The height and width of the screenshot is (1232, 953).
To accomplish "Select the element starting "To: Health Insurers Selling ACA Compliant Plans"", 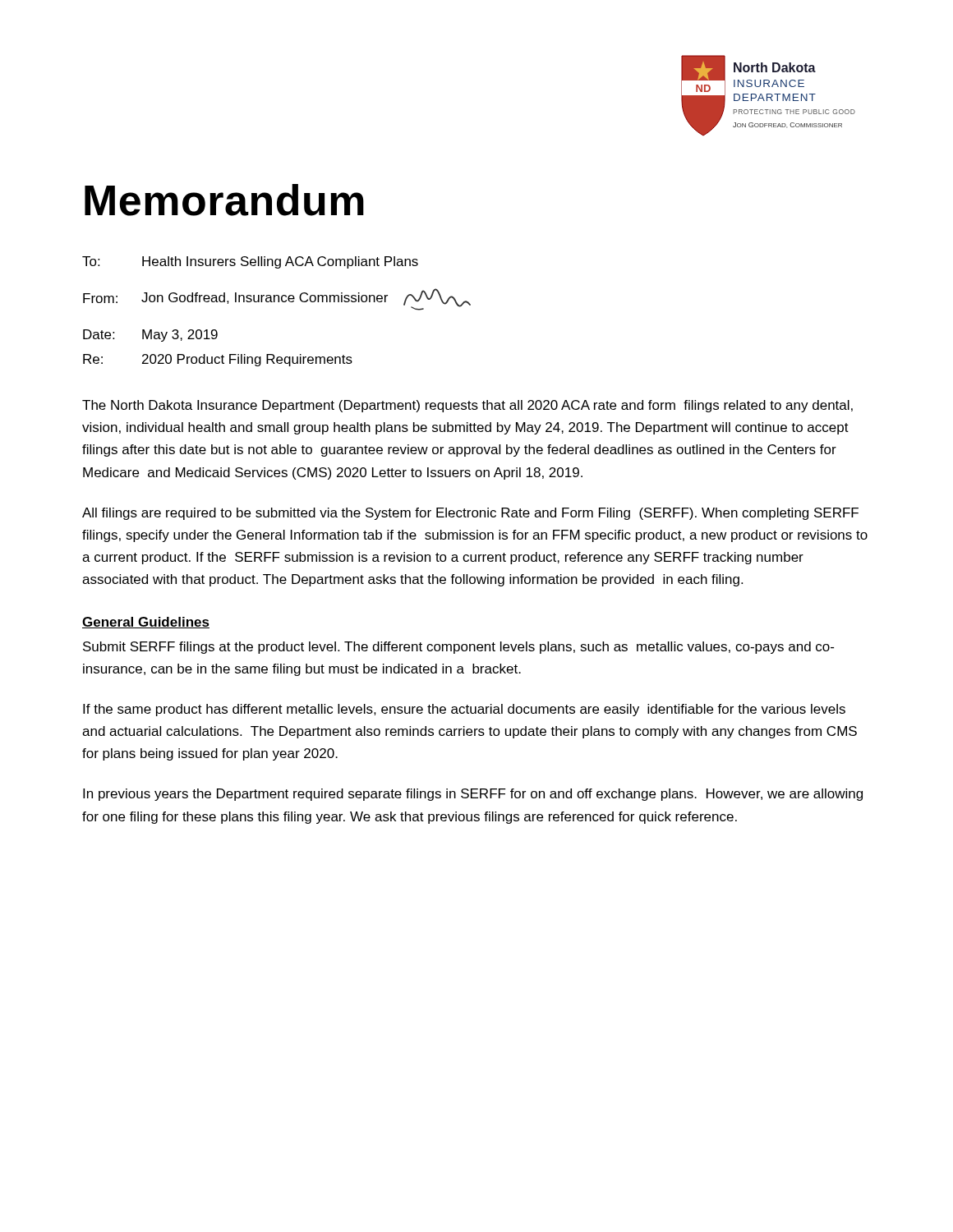I will [x=476, y=310].
